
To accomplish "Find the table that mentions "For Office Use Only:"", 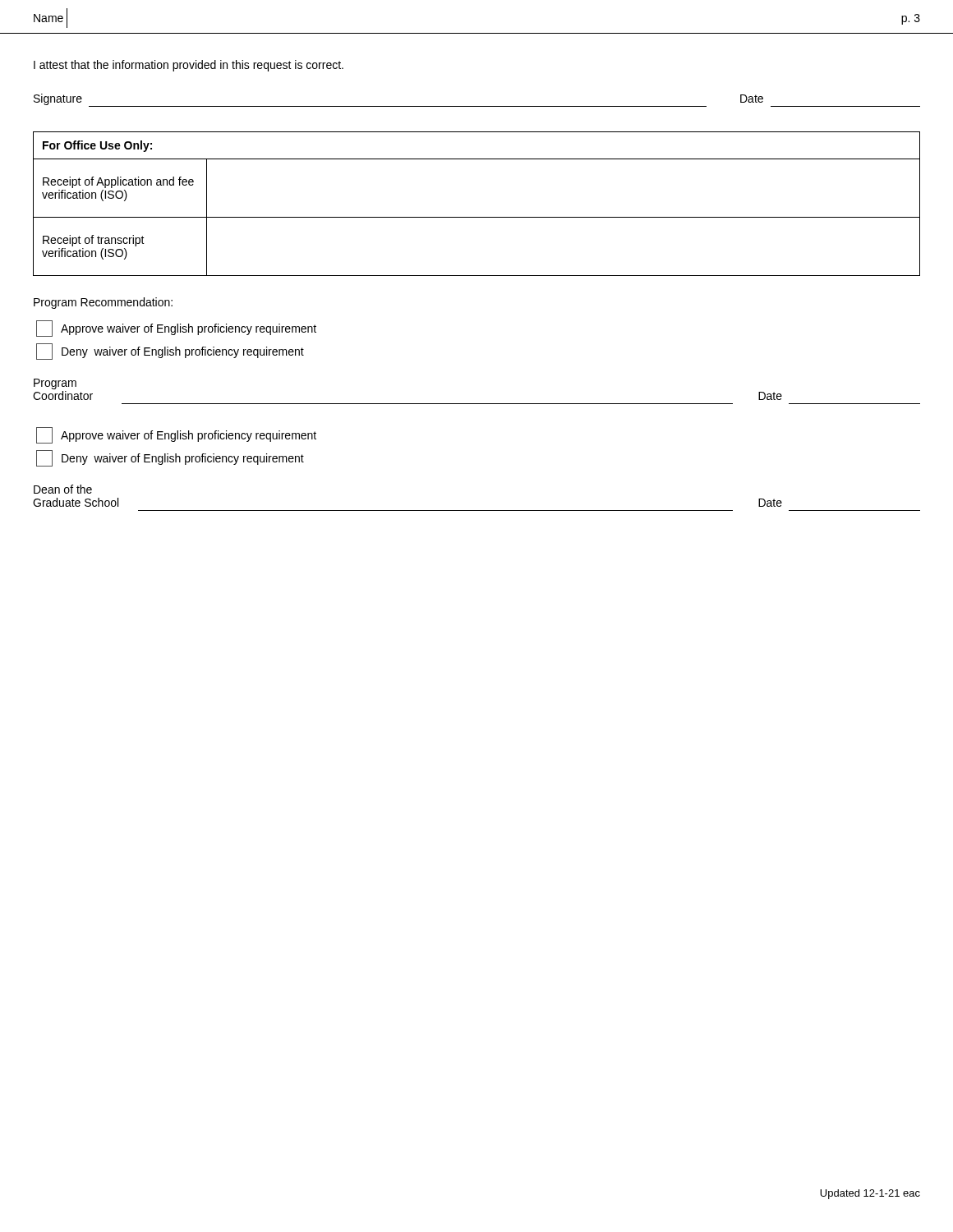I will pos(476,204).
